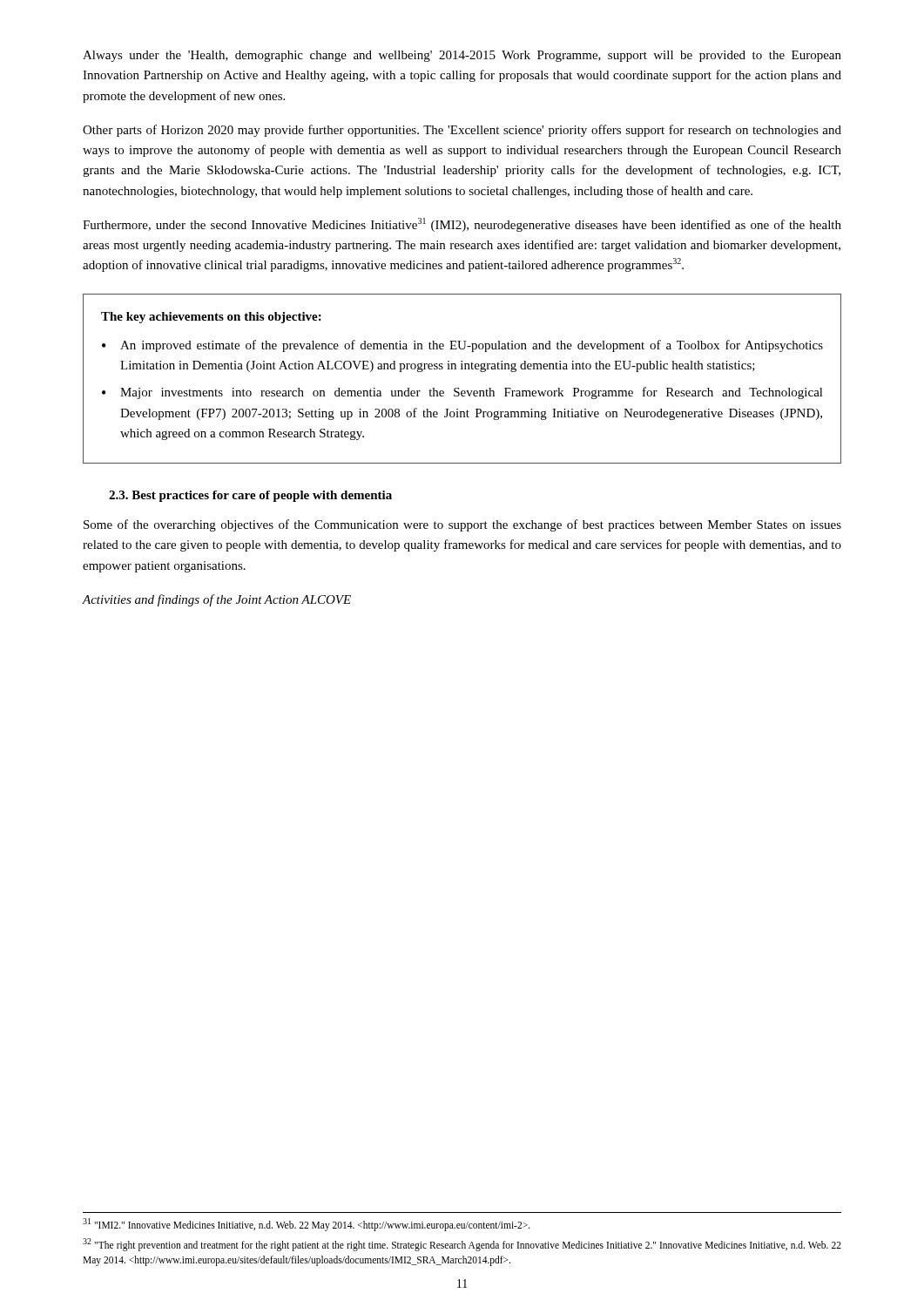The height and width of the screenshot is (1307, 924).
Task: Where is the section header that starts "2.3. Best practices for care"?
Action: click(x=250, y=495)
